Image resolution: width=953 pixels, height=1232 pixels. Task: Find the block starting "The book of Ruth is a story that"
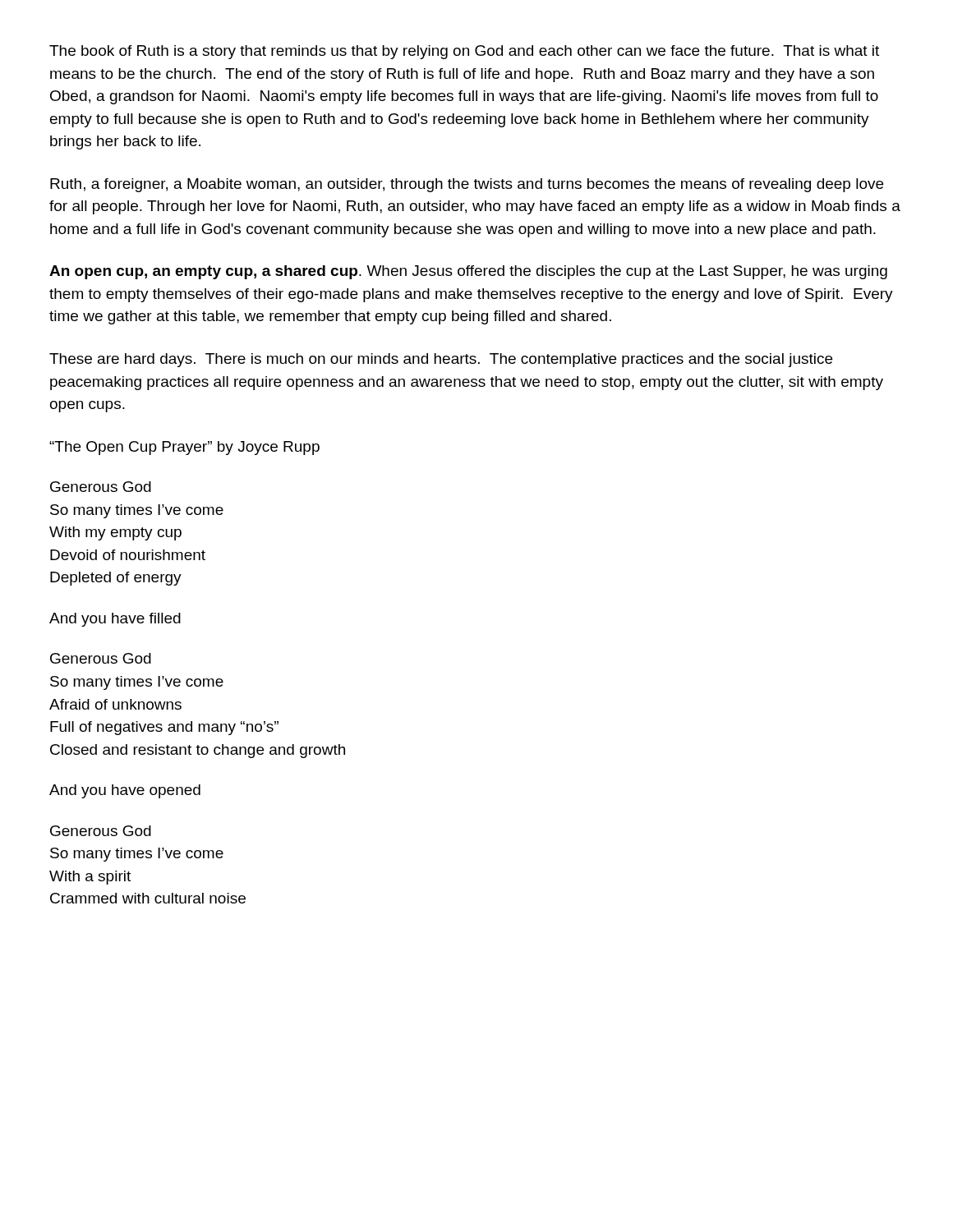(464, 96)
